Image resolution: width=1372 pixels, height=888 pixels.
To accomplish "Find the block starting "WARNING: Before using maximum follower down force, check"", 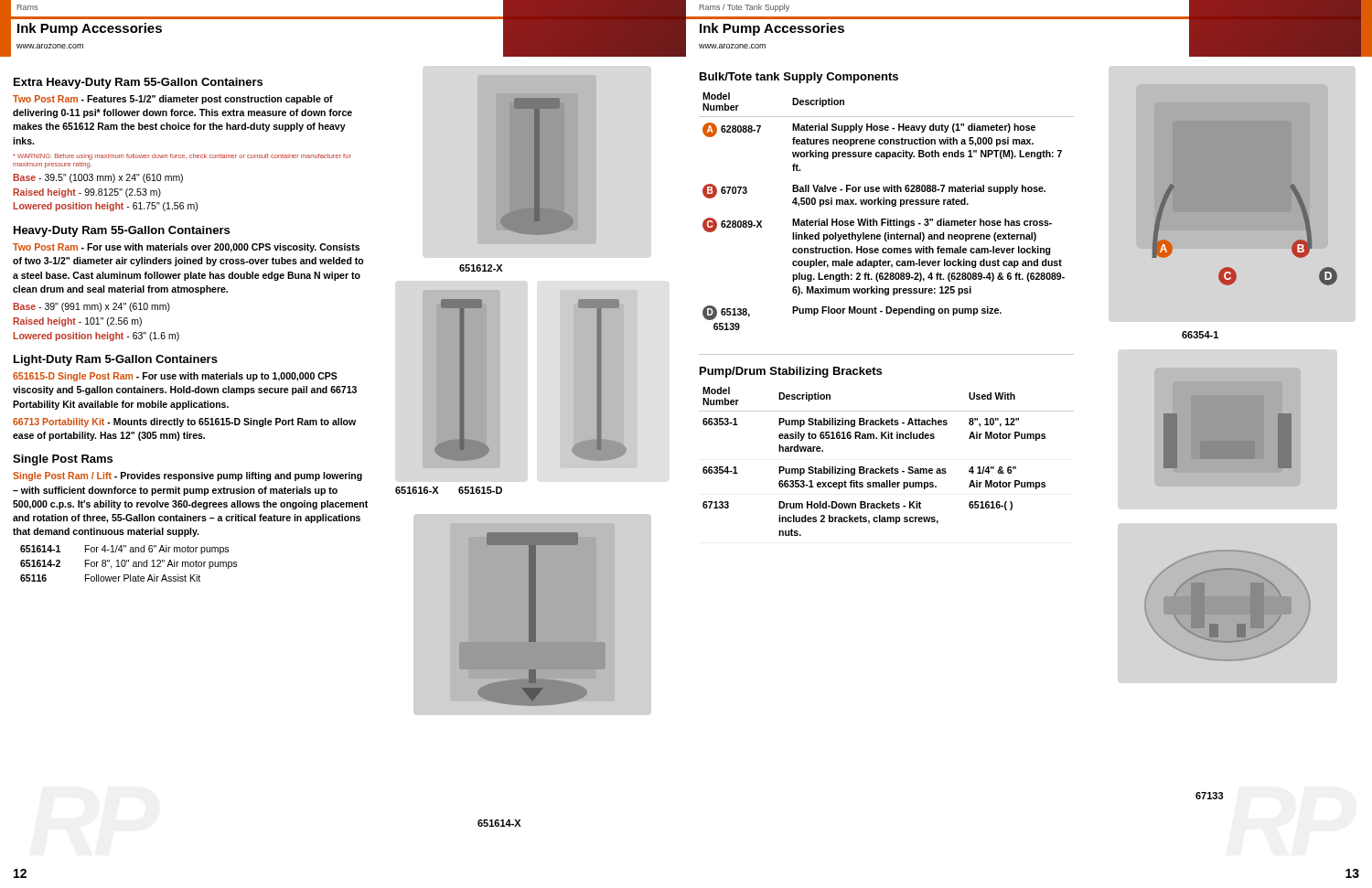I will [182, 160].
